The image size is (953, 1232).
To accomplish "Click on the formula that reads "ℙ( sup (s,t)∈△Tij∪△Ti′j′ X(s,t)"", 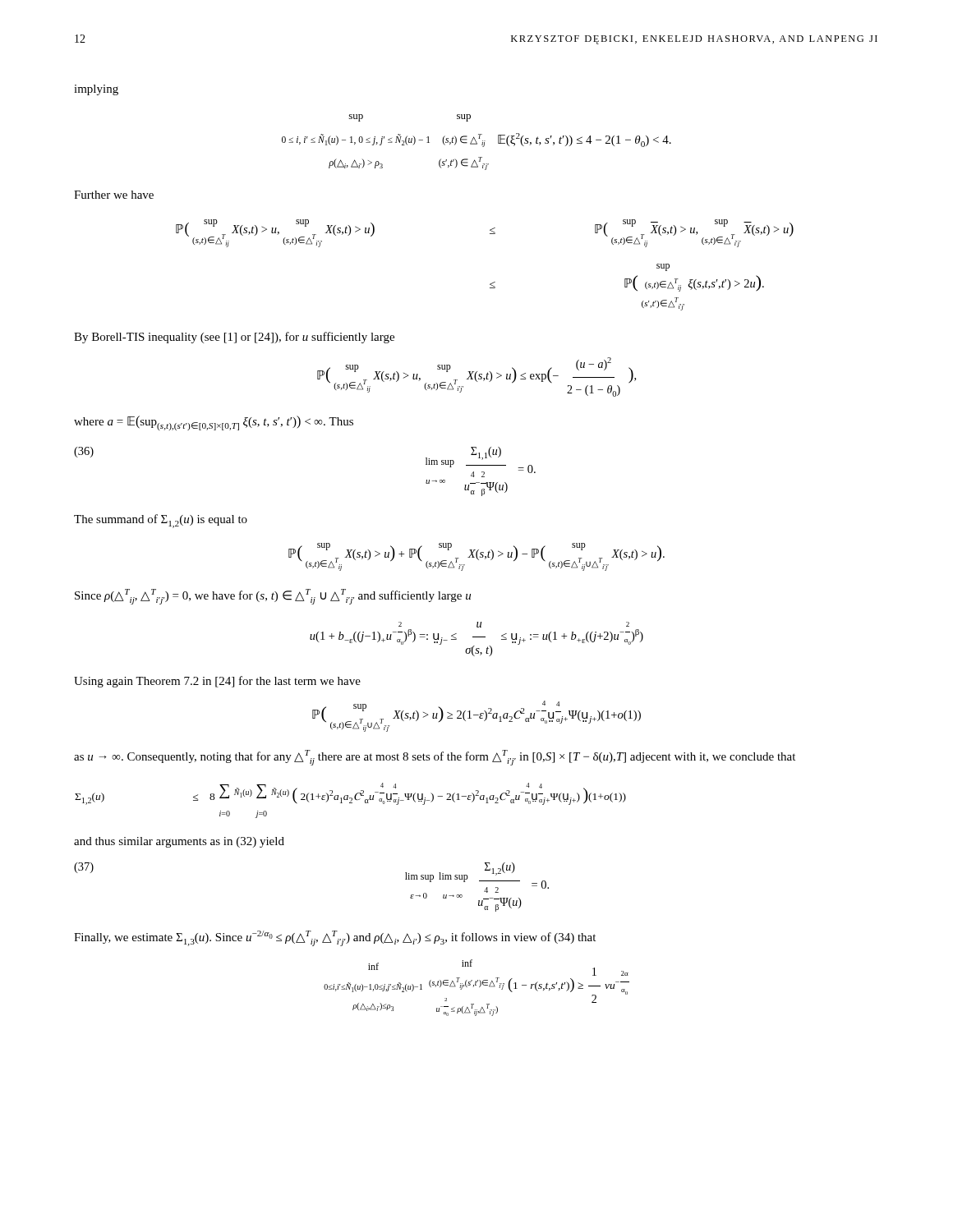I will 476,716.
